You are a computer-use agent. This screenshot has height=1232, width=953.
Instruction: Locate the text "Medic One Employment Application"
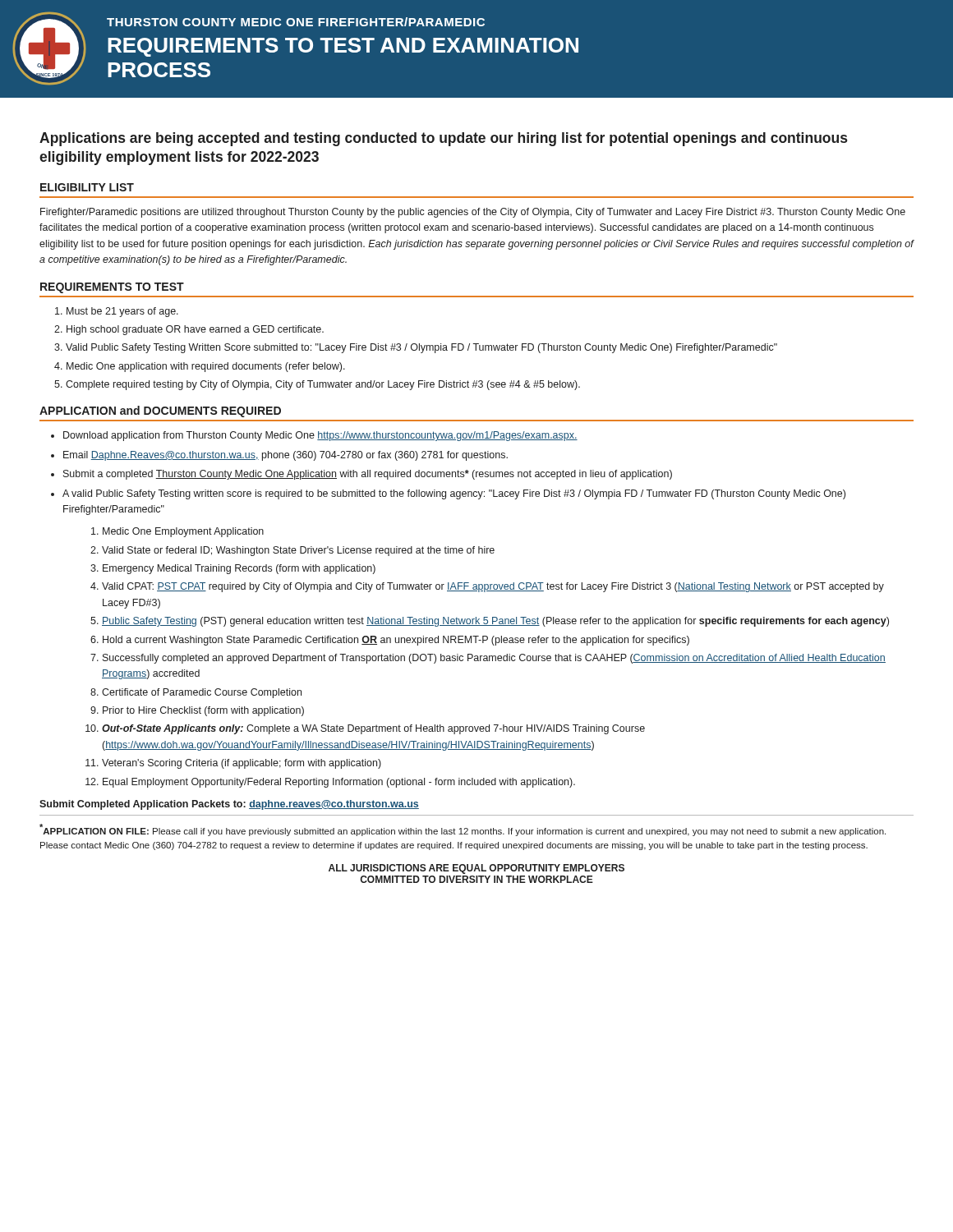coord(183,532)
